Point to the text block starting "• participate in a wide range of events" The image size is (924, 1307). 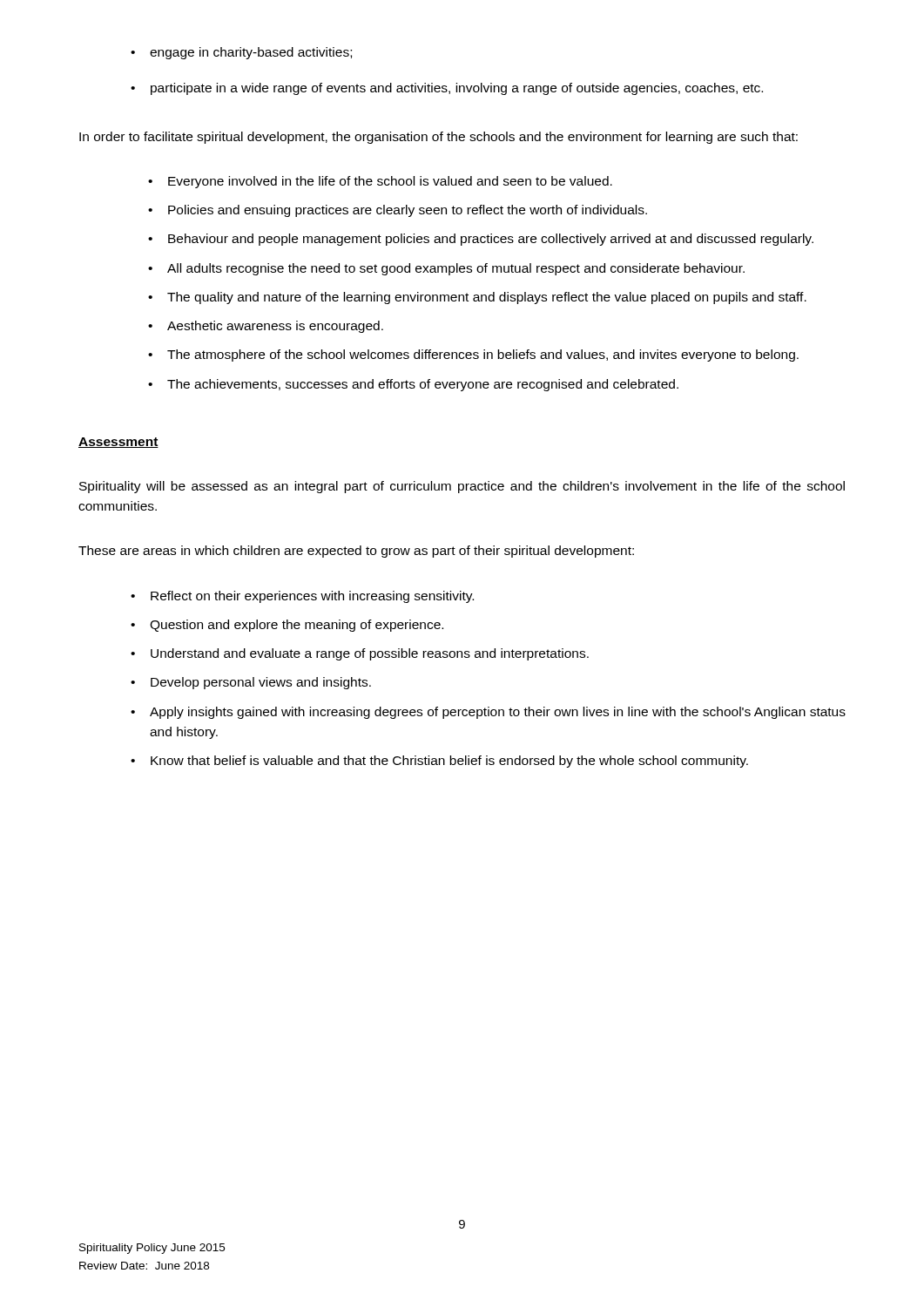447,88
